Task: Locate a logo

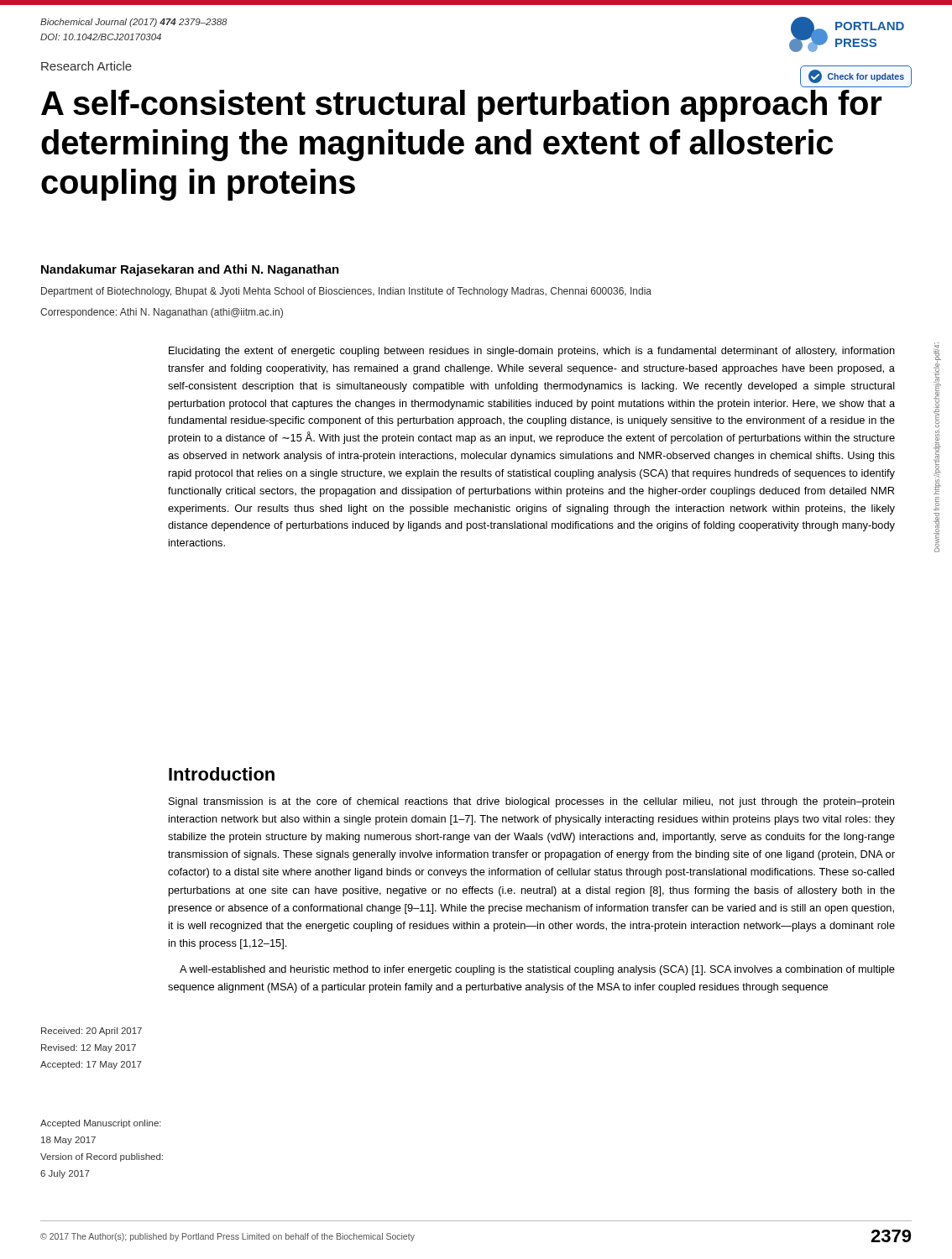Action: pos(845,49)
